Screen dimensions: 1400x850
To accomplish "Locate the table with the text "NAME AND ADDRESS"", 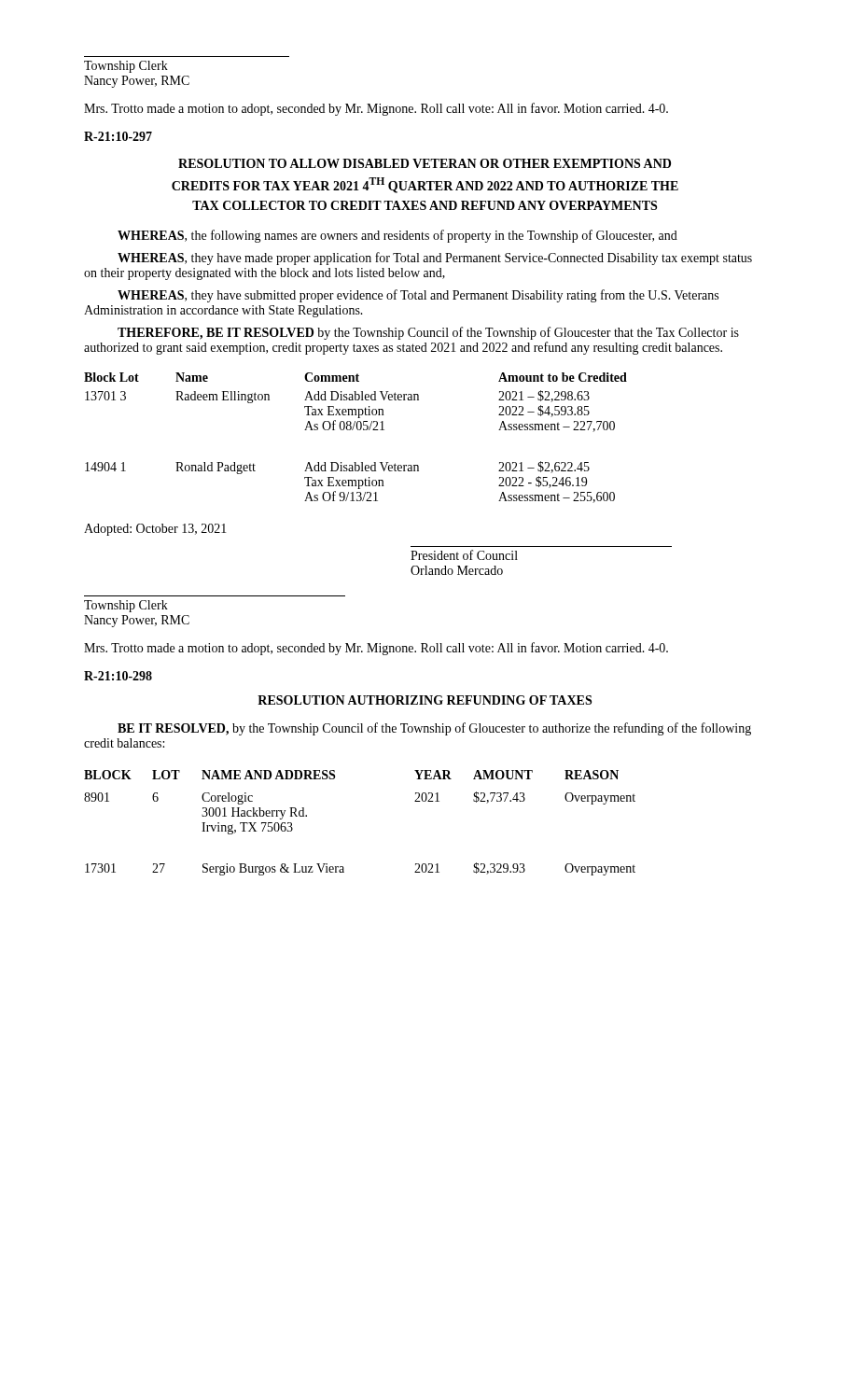I will tap(425, 822).
